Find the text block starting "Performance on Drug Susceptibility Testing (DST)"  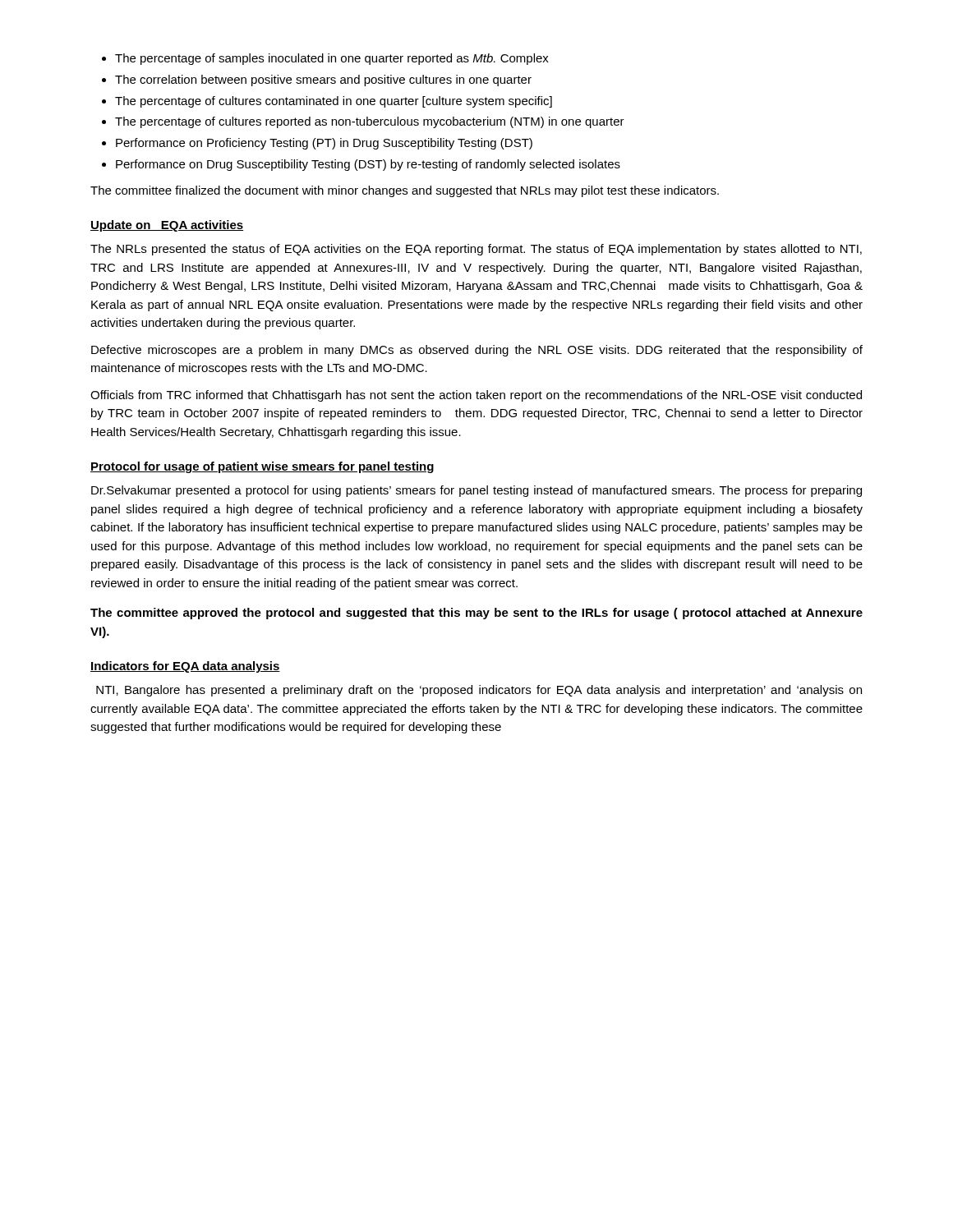(489, 164)
